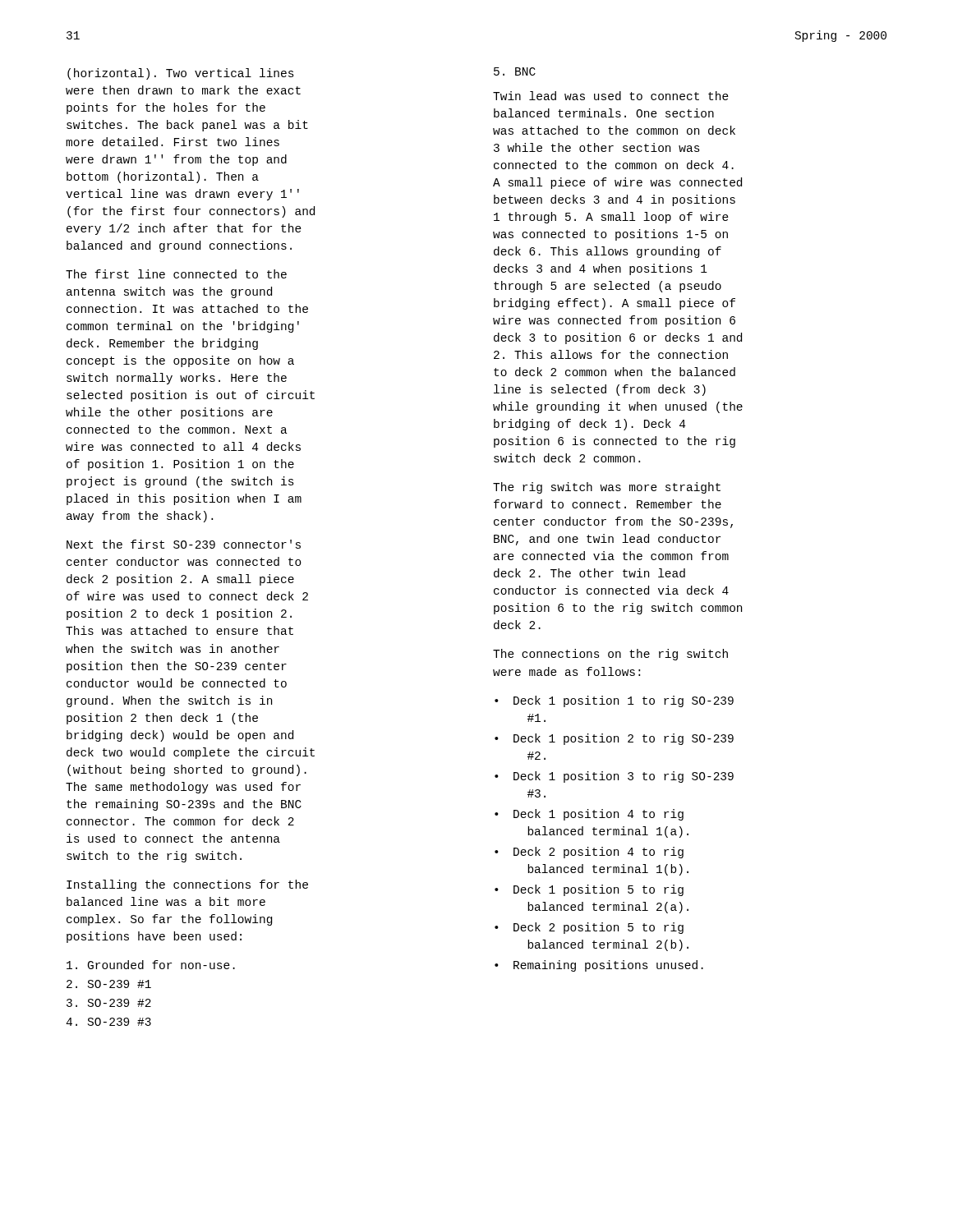Point to "2. SO-239 #1"
Image resolution: width=953 pixels, height=1232 pixels.
click(109, 984)
